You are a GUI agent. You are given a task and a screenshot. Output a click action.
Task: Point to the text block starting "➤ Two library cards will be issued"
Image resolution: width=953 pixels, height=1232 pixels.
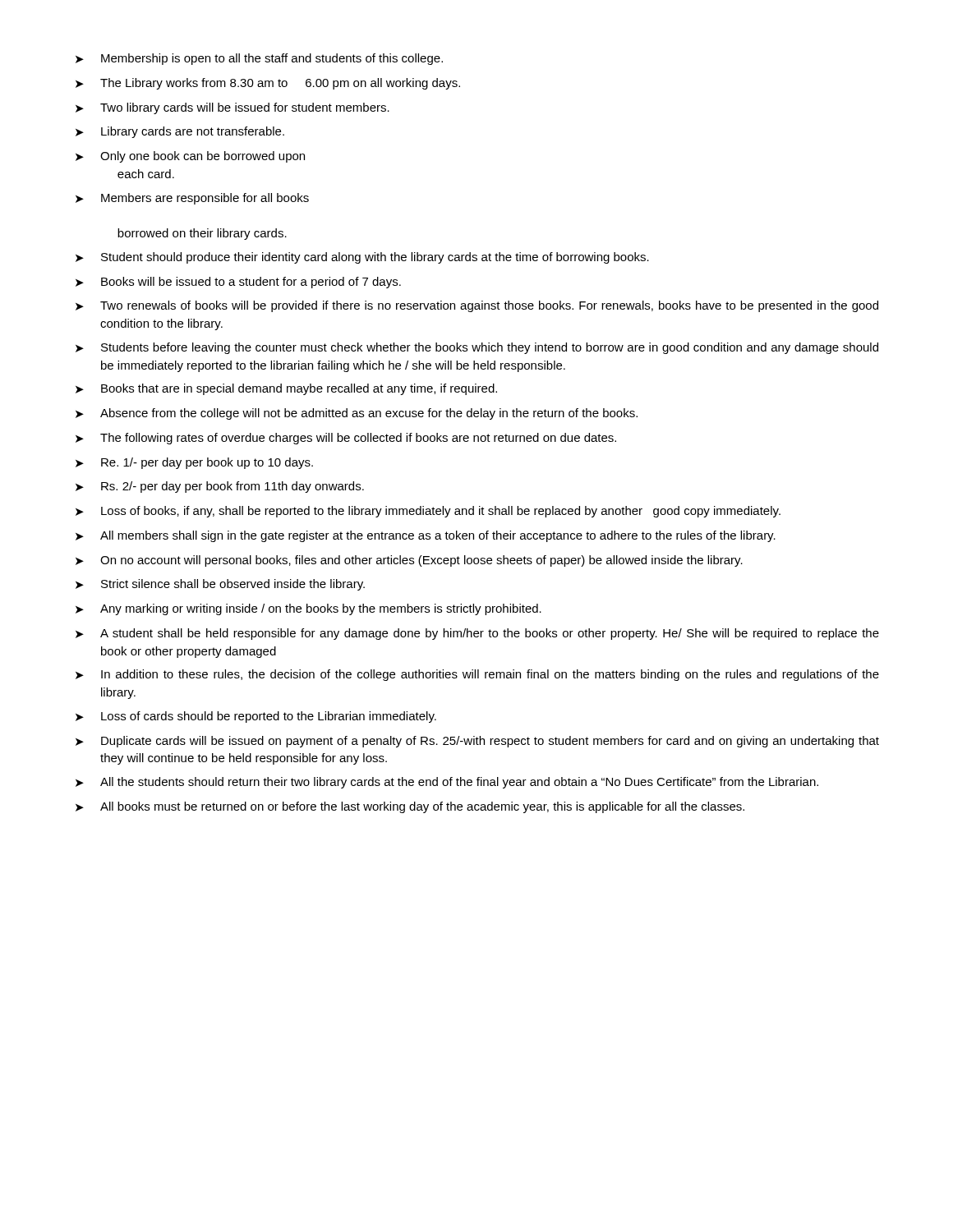[x=232, y=108]
